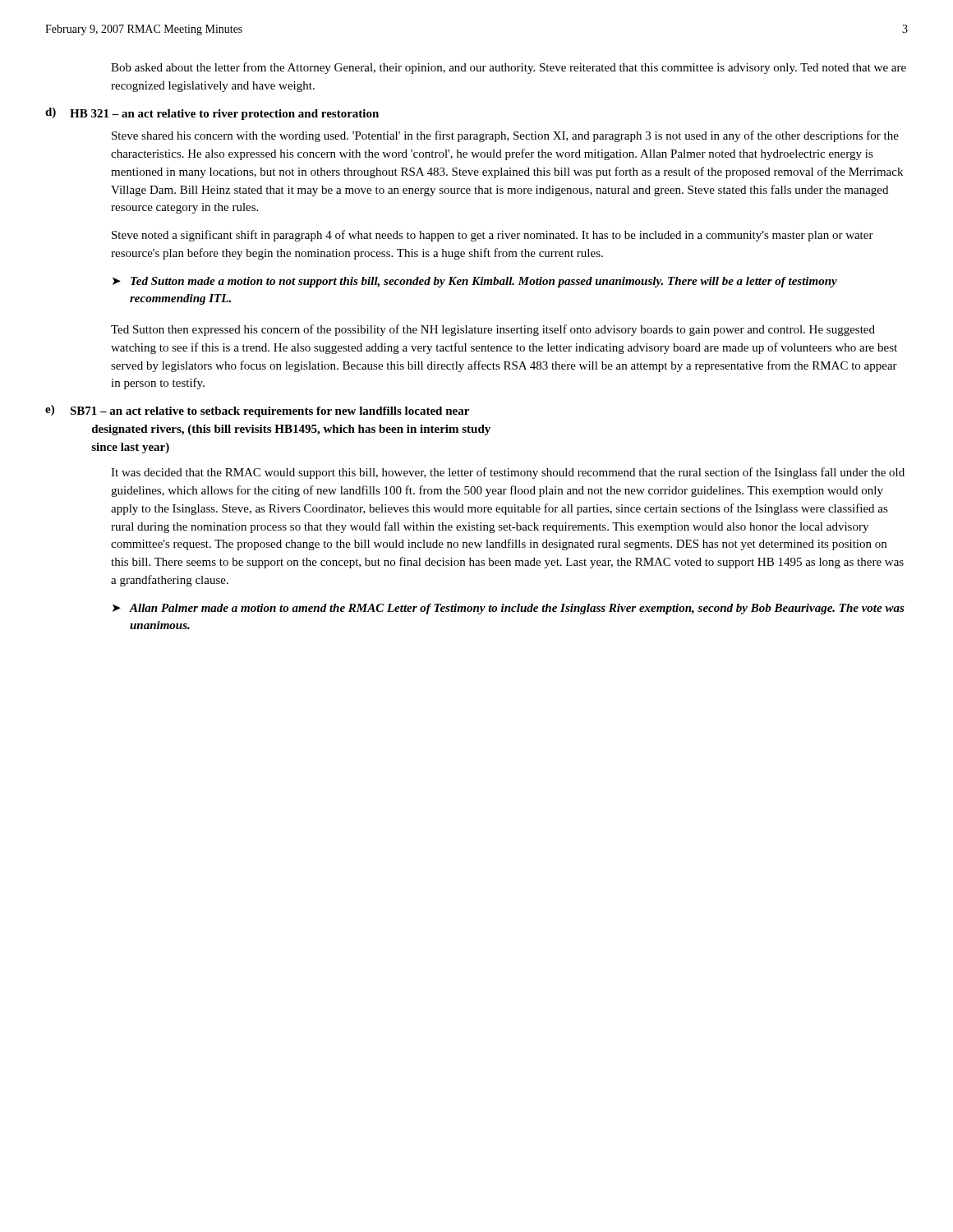This screenshot has width=953, height=1232.
Task: Where is the passage that starts "It was decided that"?
Action: [508, 526]
